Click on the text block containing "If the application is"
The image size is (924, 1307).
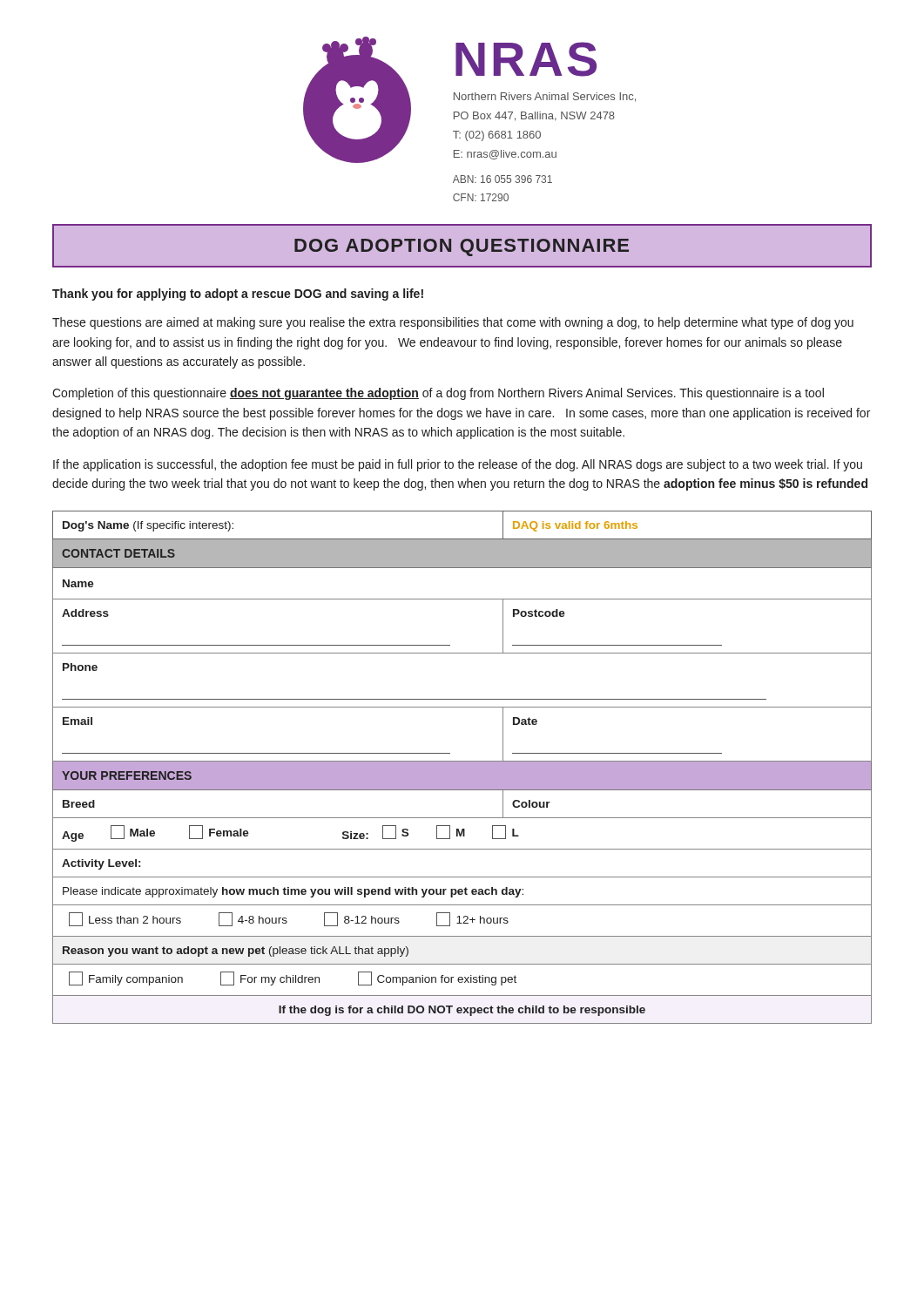460,474
